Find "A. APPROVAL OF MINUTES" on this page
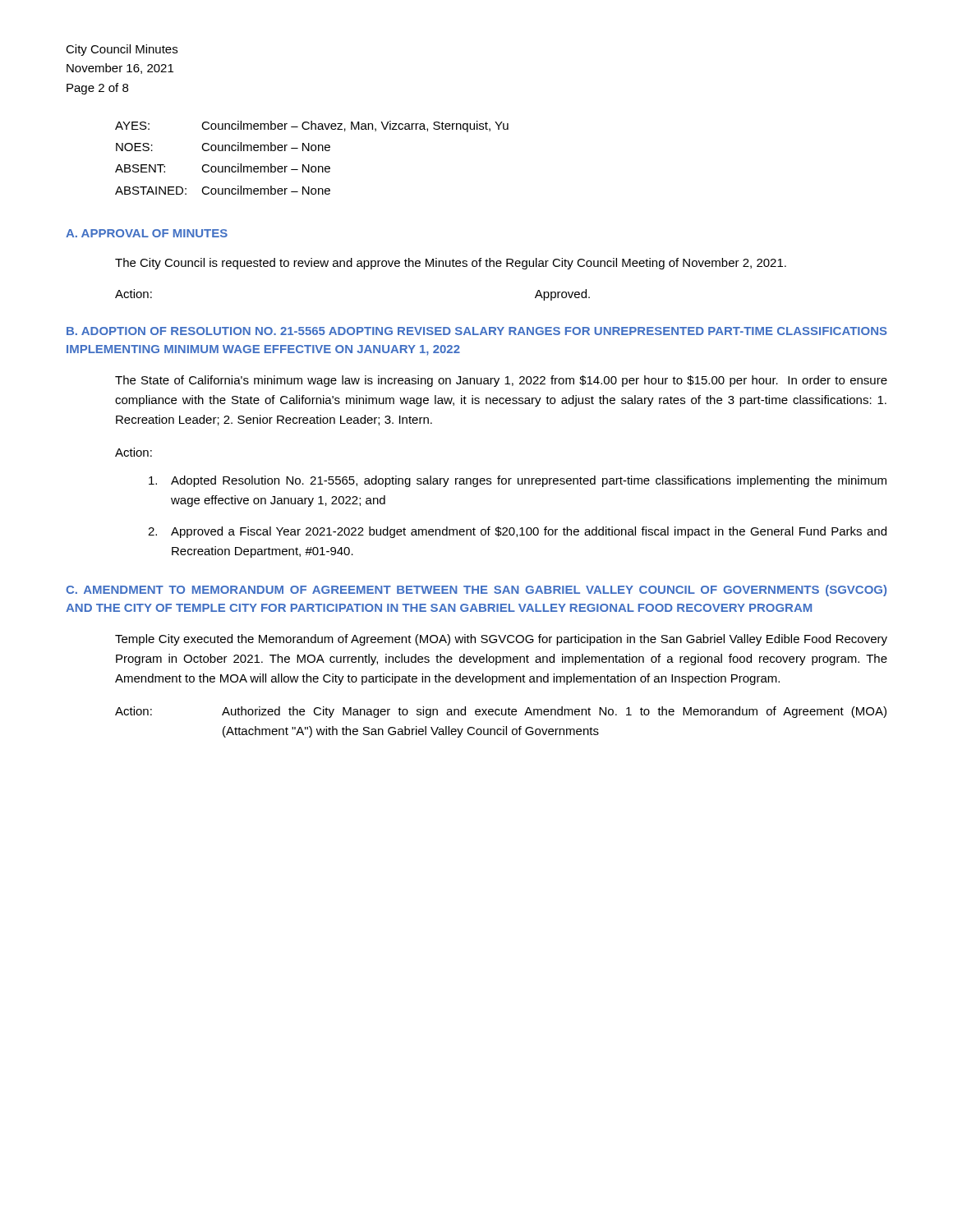The height and width of the screenshot is (1232, 953). coord(147,233)
